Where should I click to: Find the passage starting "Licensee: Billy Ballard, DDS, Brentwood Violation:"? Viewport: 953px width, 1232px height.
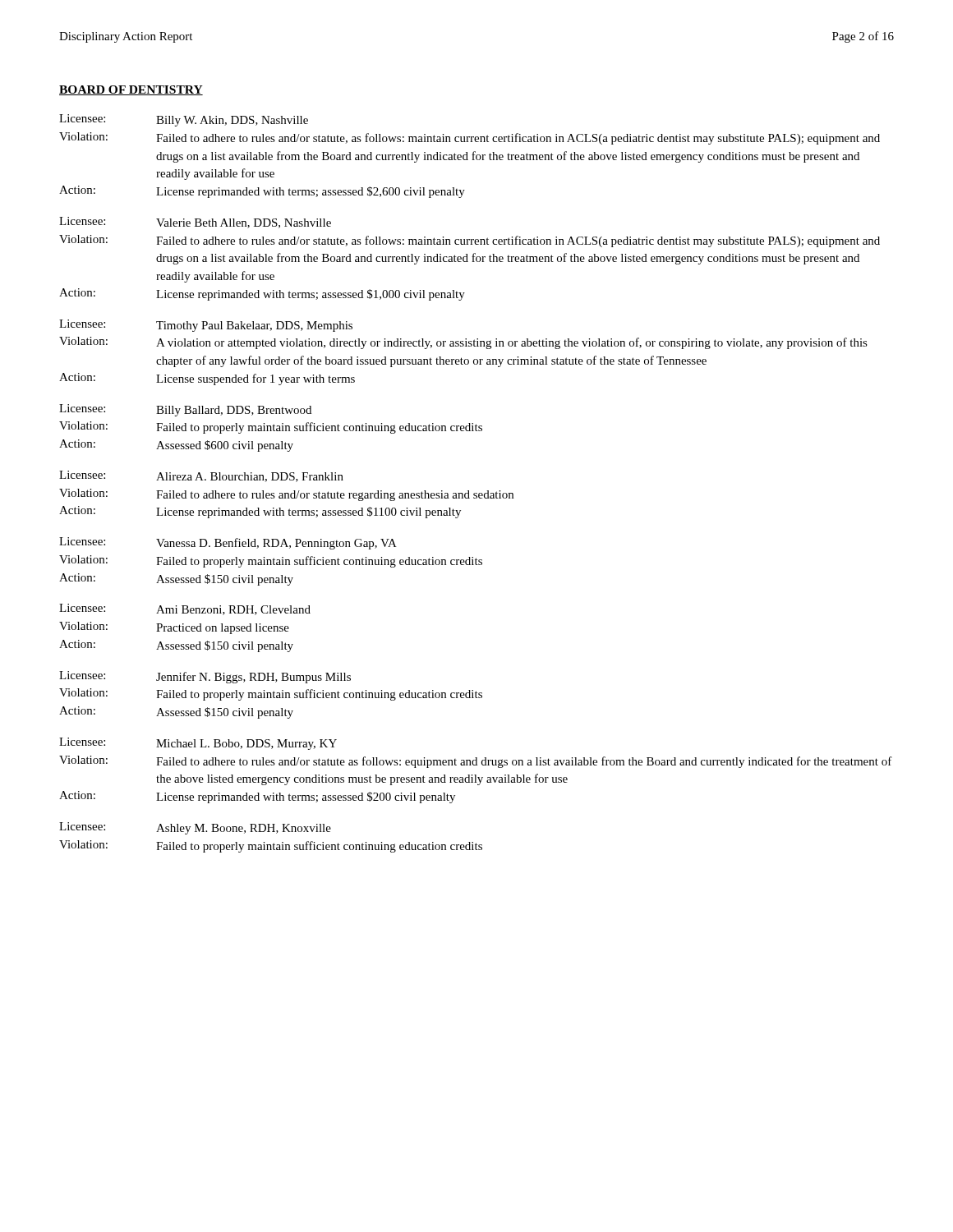tap(476, 428)
